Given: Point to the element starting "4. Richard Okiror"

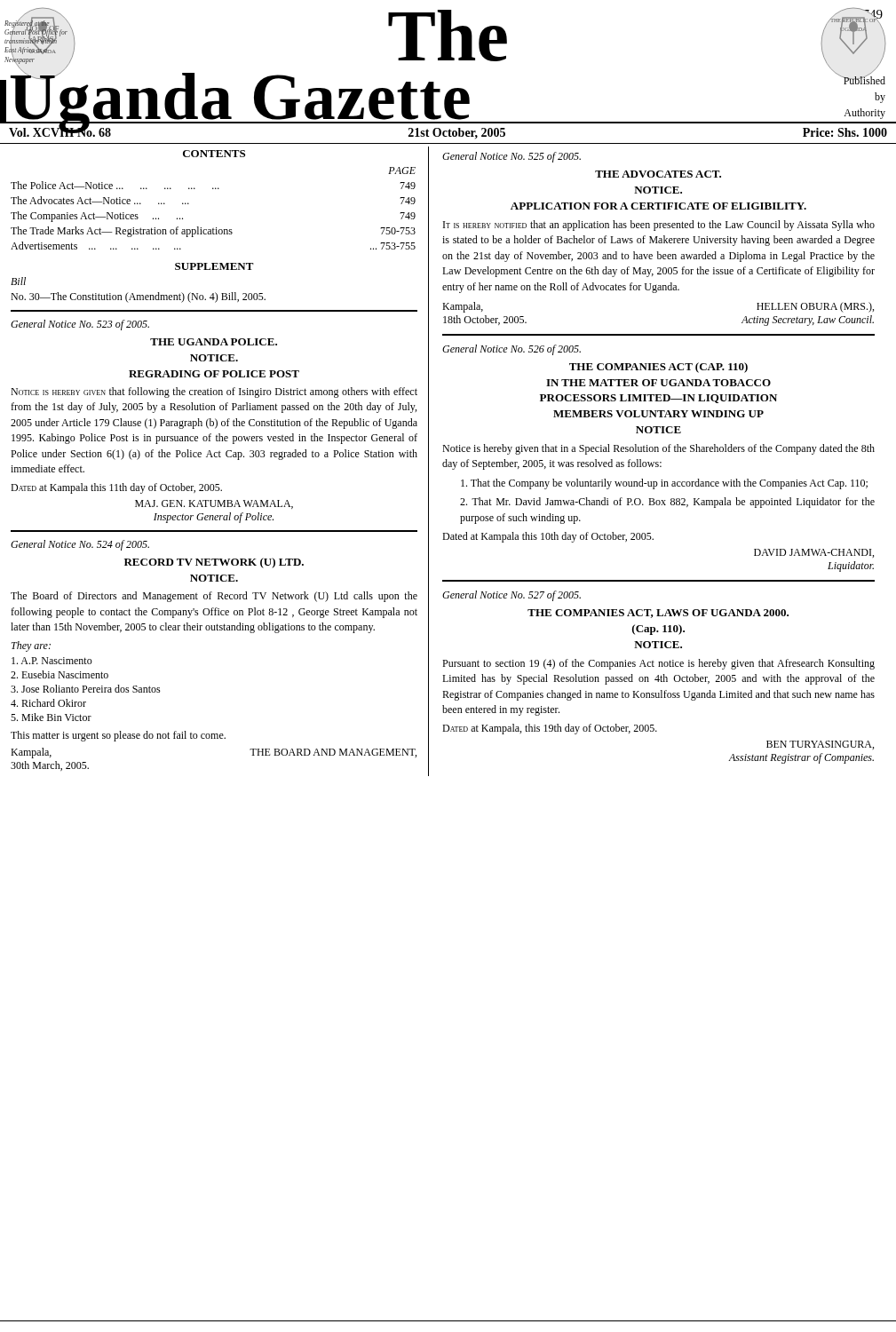Looking at the screenshot, I should click(x=48, y=703).
